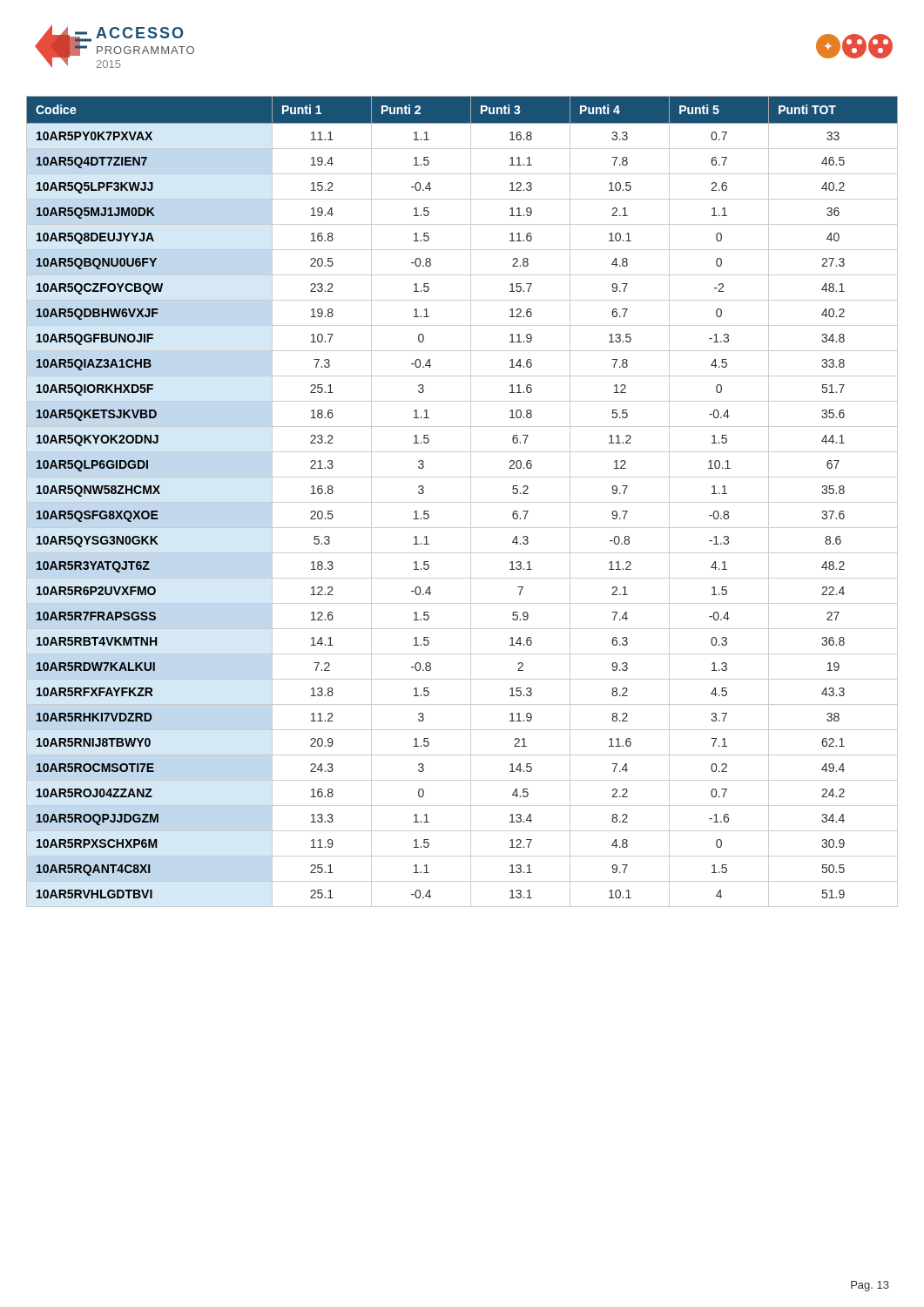
Task: Click on the table containing "Punti 5"
Action: tap(462, 501)
